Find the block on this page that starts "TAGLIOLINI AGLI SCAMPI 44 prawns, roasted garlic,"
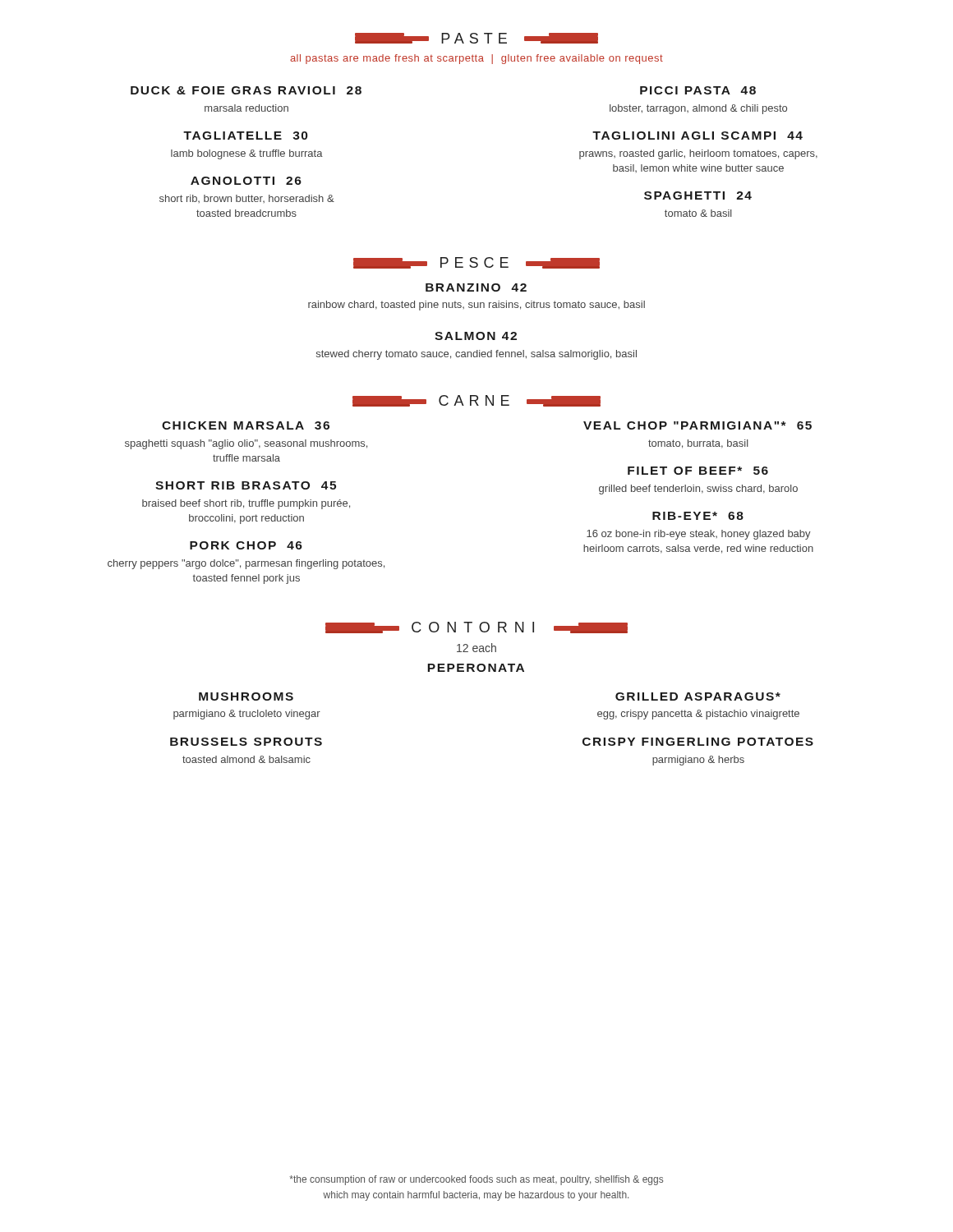 [698, 152]
